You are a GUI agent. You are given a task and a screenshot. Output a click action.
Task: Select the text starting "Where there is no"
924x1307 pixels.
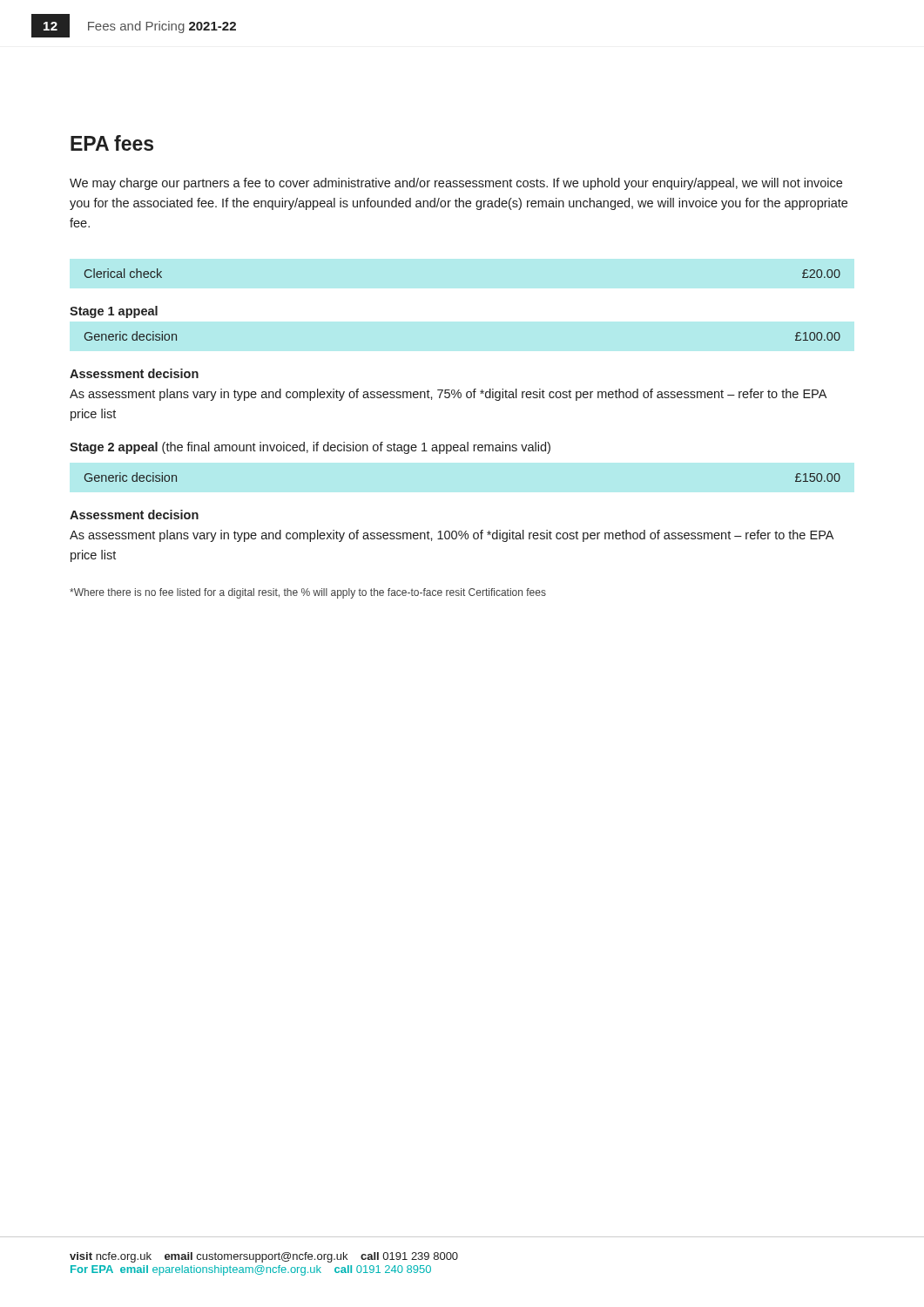pos(308,593)
